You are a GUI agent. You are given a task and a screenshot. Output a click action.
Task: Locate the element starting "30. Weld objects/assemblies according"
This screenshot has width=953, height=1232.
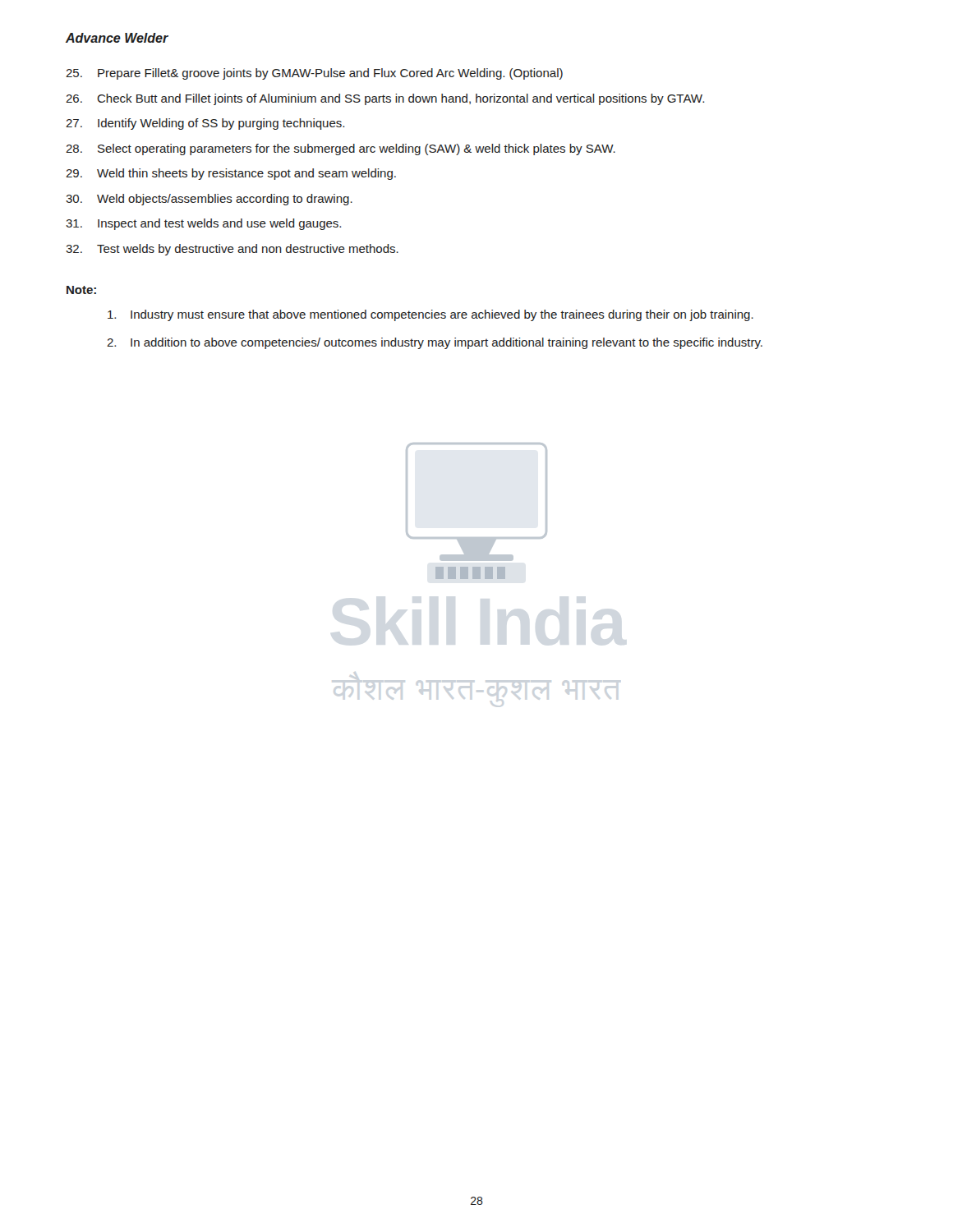point(209,200)
